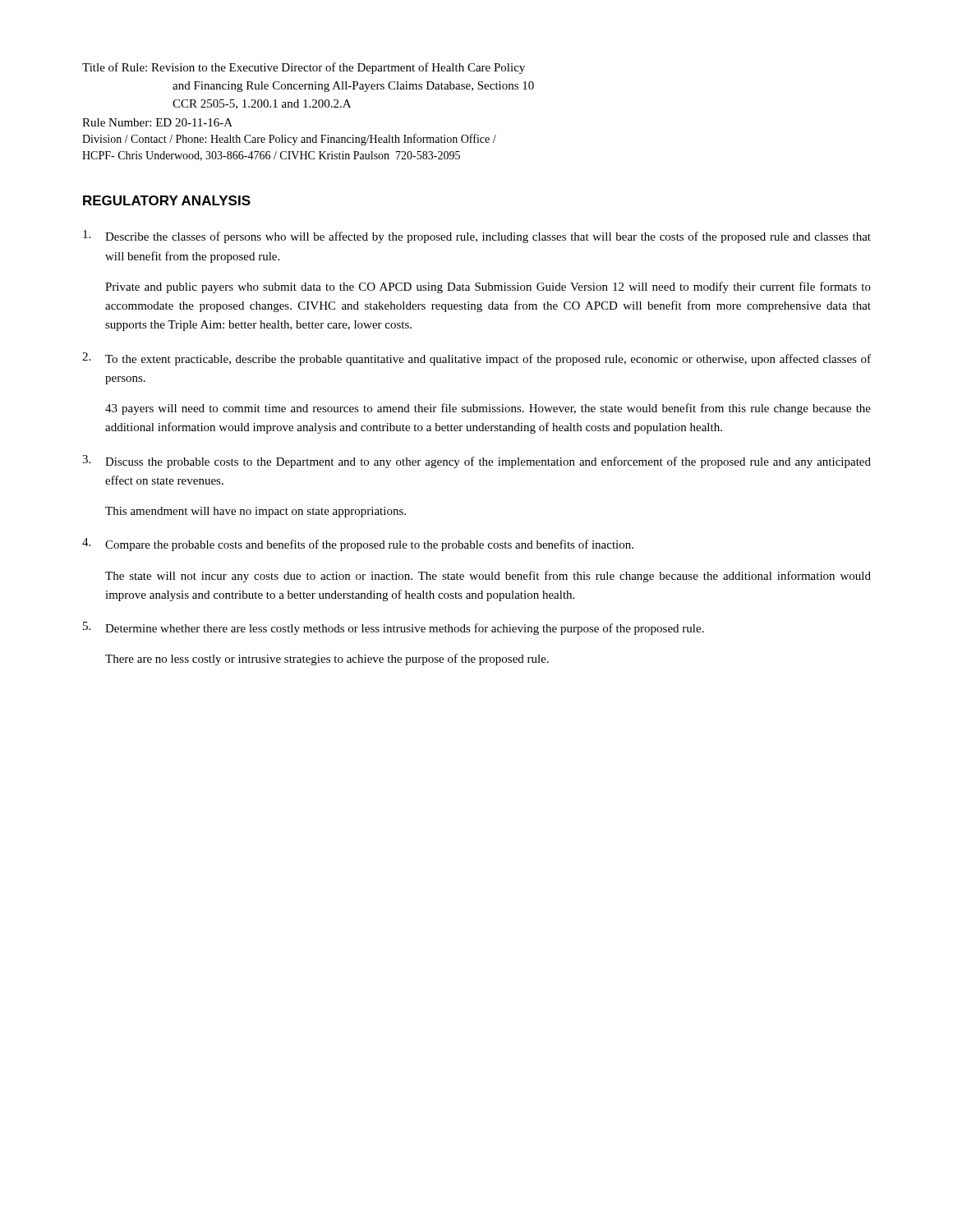The height and width of the screenshot is (1232, 953).
Task: Select the text block containing "Division / Contact"
Action: coord(289,147)
